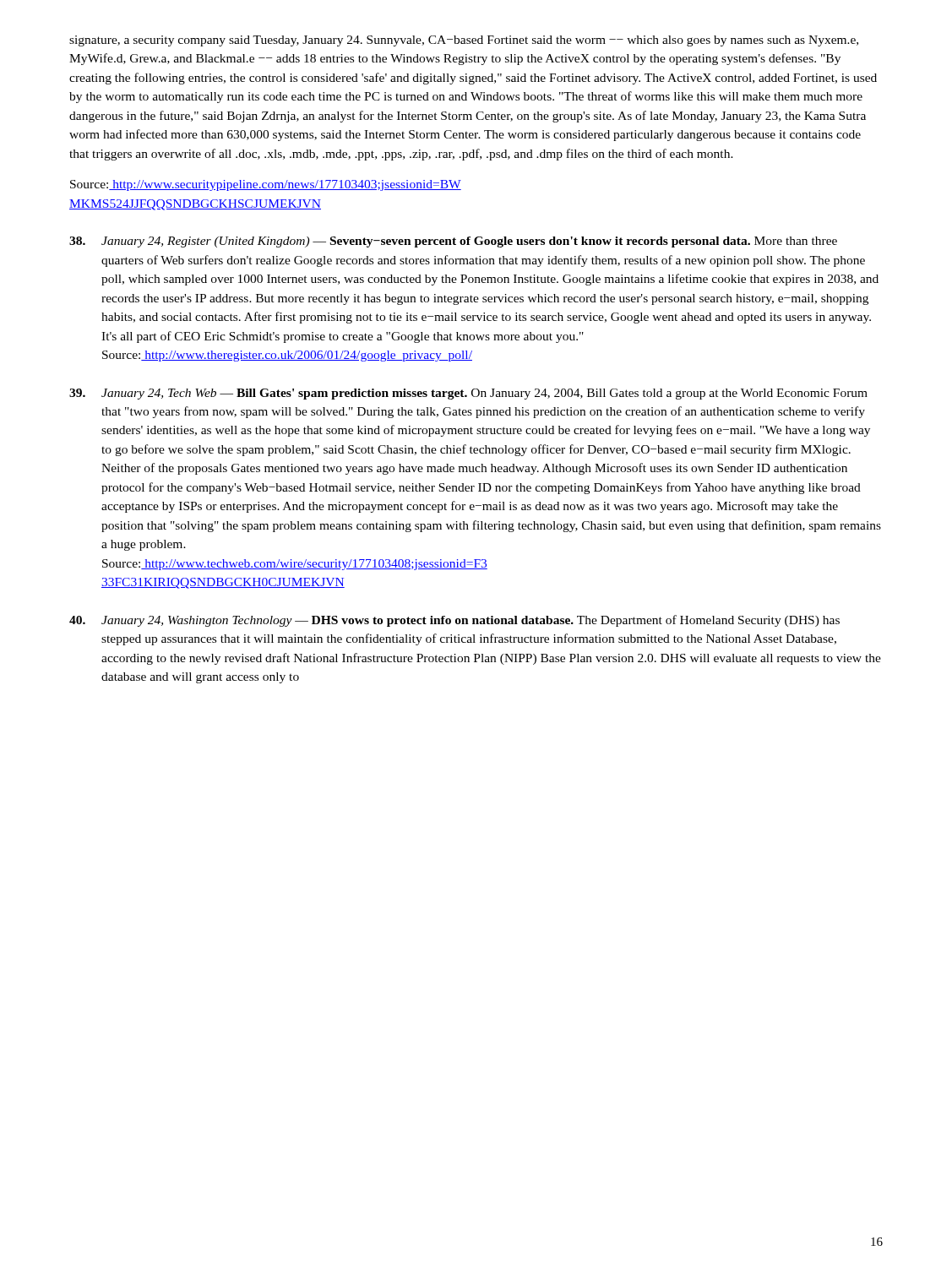Where is the passage that starts "40. January 24, Washington Technology — DHS vows"?

pyautogui.click(x=476, y=648)
